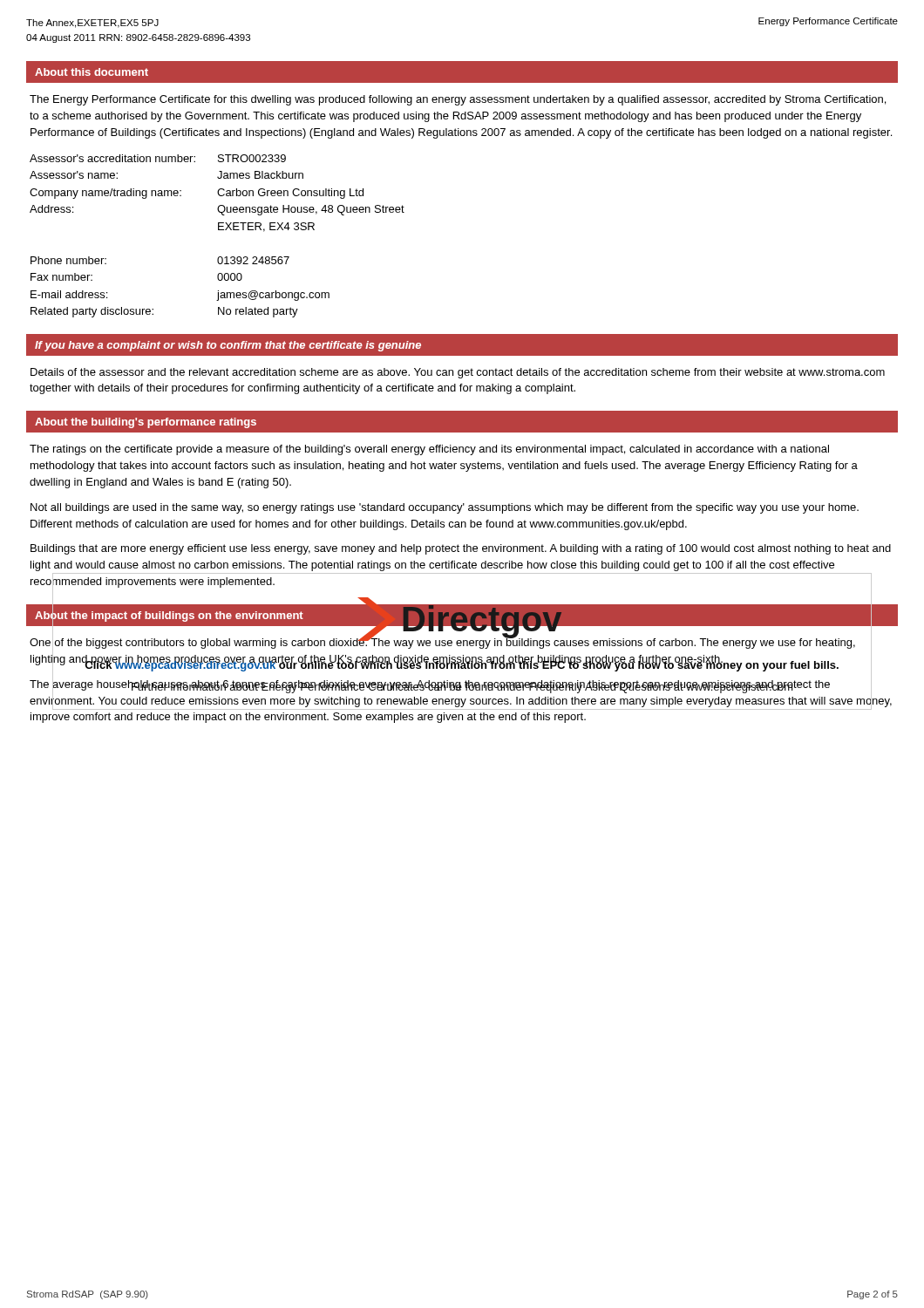Locate the table with the text "No related party"

point(462,235)
